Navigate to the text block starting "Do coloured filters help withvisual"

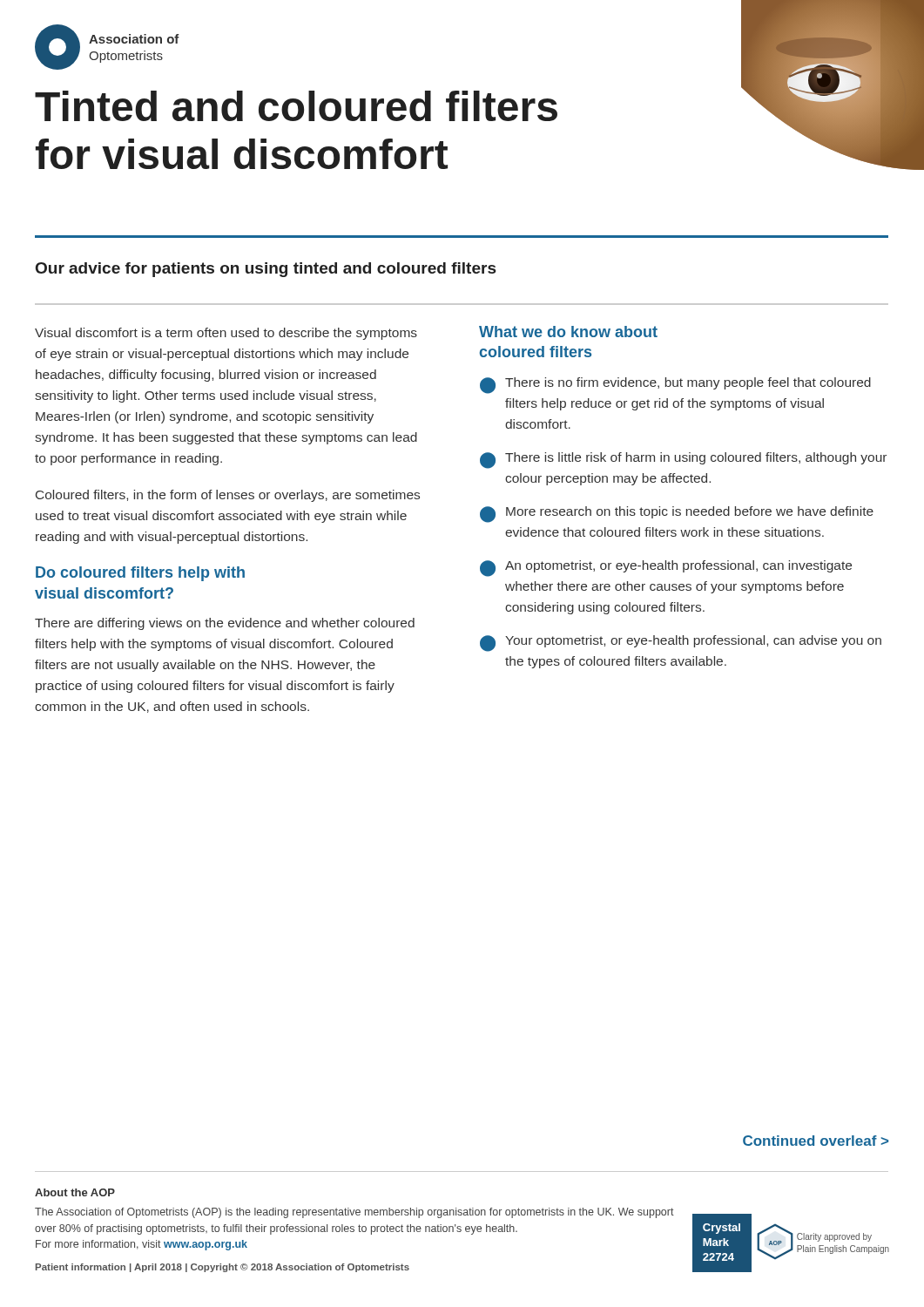[x=230, y=583]
